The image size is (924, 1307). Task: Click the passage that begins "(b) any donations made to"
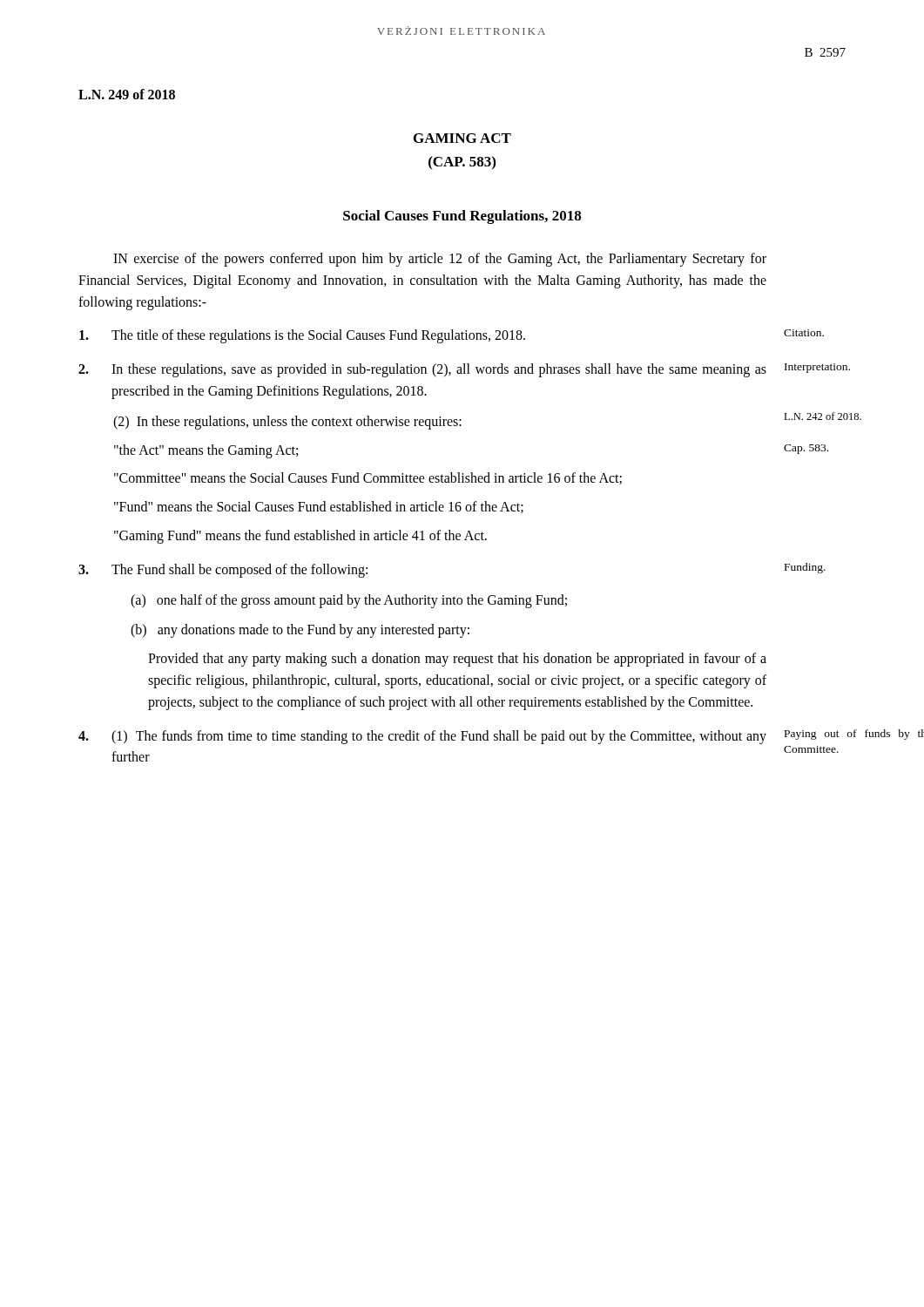[x=301, y=630]
